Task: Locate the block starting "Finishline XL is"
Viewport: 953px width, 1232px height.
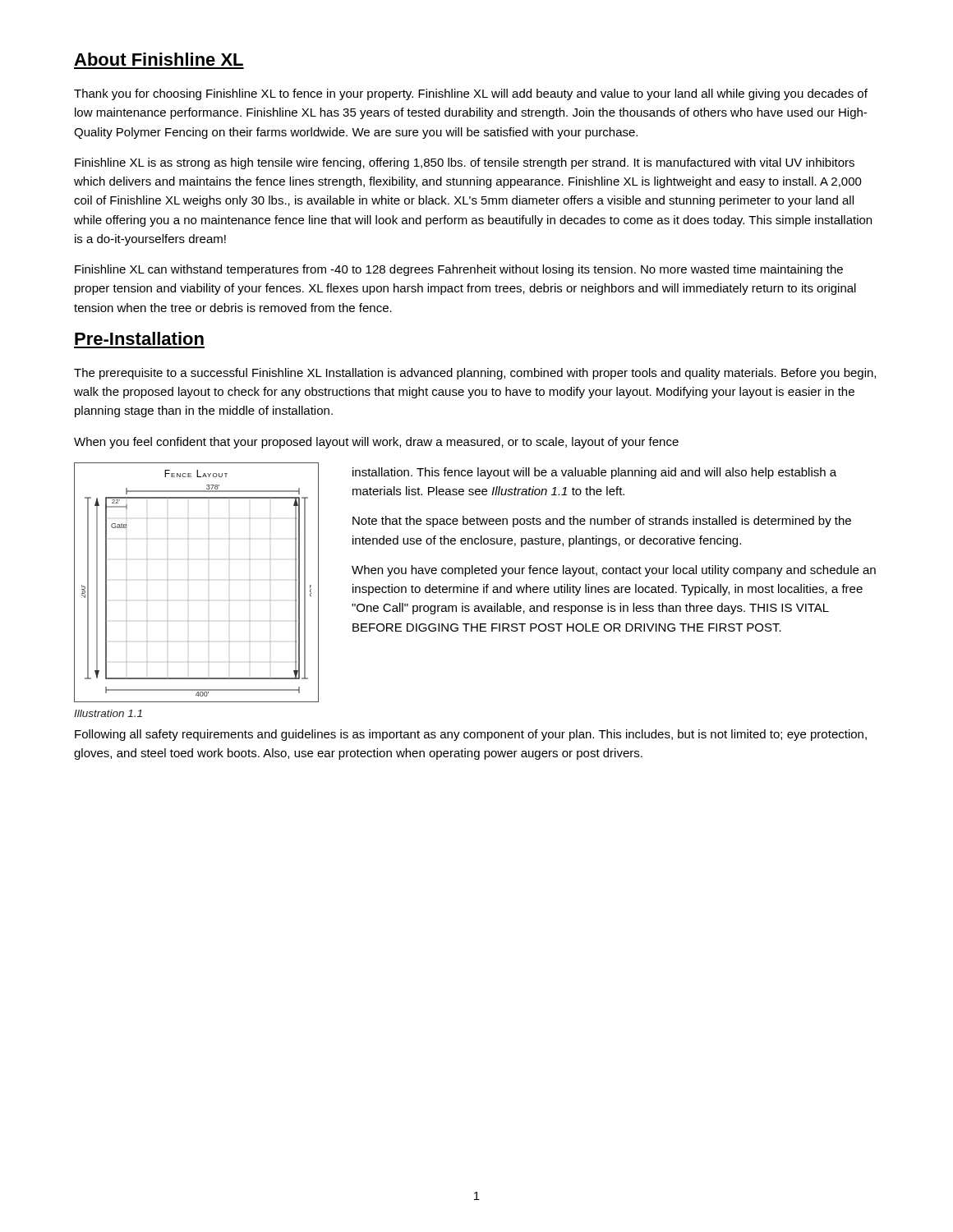Action: pos(476,200)
